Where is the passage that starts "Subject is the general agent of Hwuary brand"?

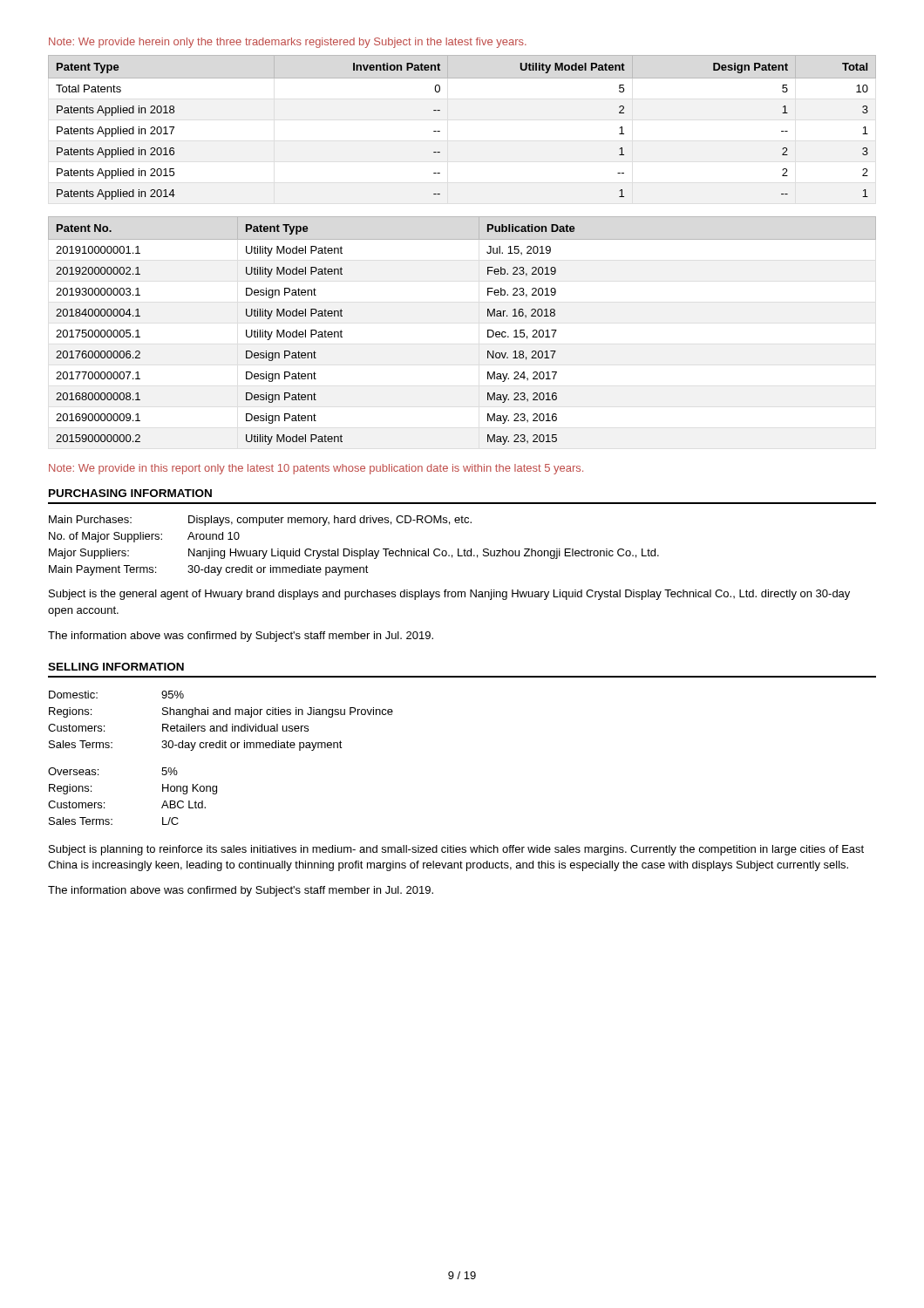(x=449, y=602)
